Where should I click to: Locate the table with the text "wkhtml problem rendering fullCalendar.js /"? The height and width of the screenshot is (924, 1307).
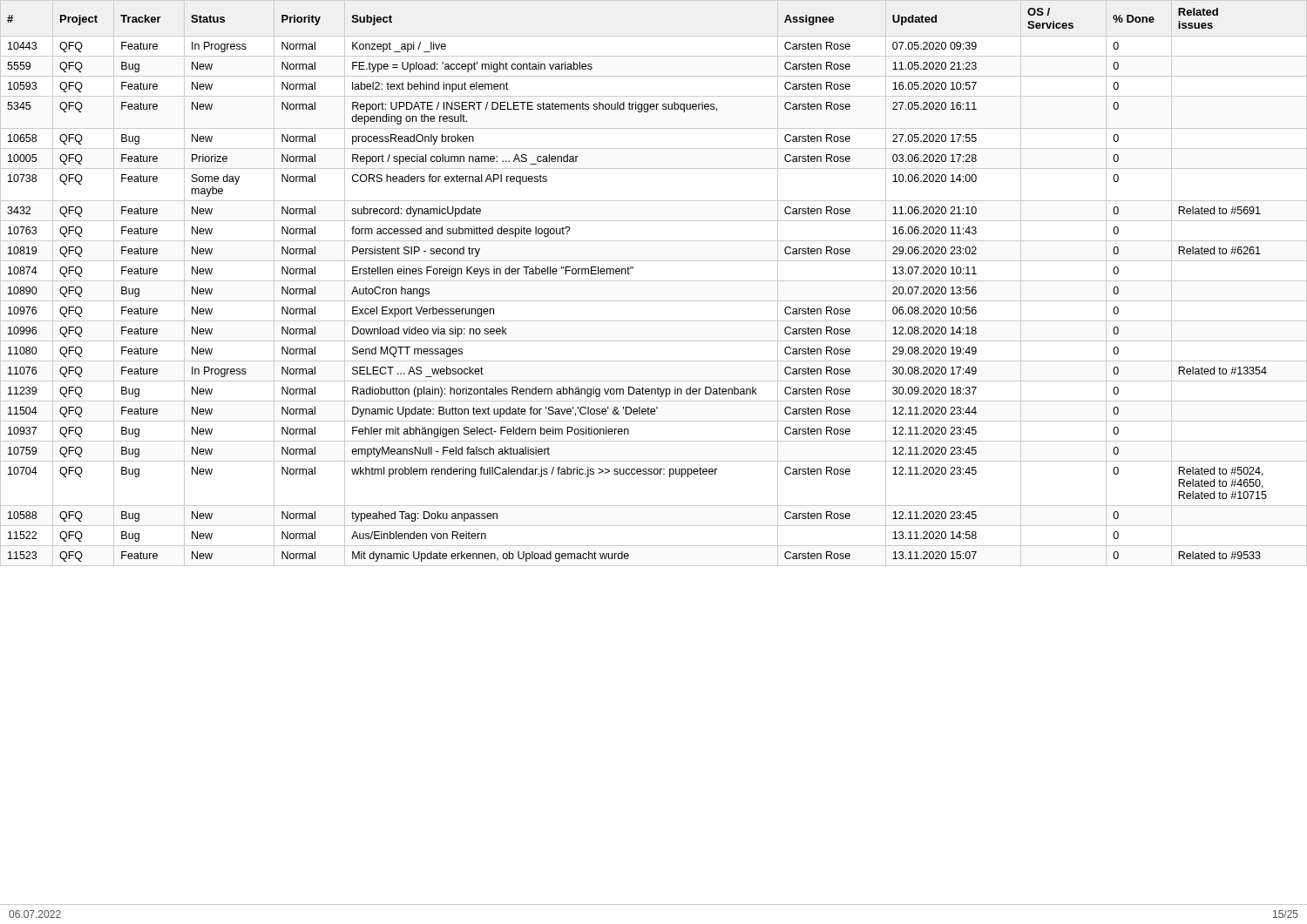tap(654, 283)
